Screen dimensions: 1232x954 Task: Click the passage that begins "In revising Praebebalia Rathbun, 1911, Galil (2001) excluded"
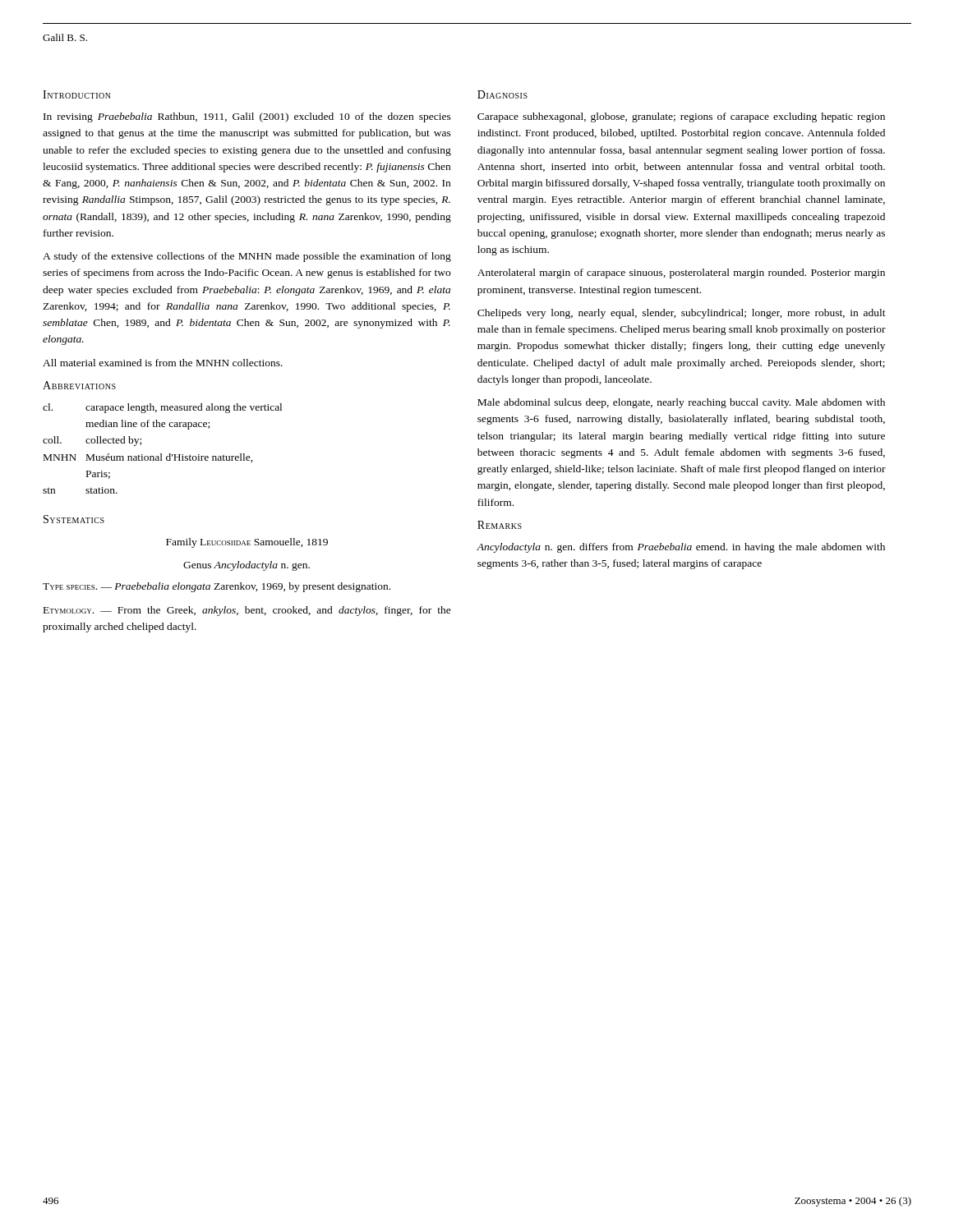(247, 117)
